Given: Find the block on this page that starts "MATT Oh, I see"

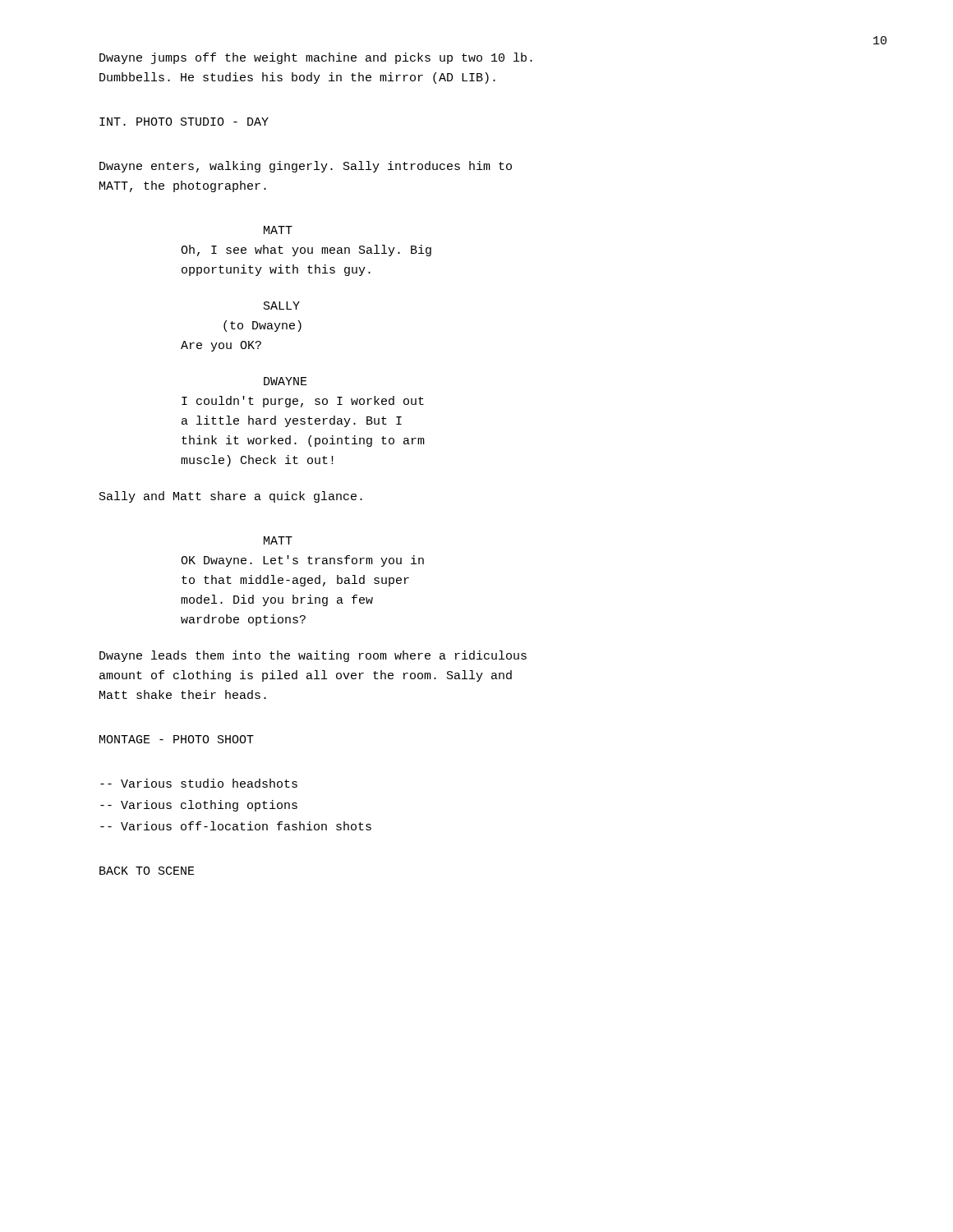Looking at the screenshot, I should [x=427, y=251].
